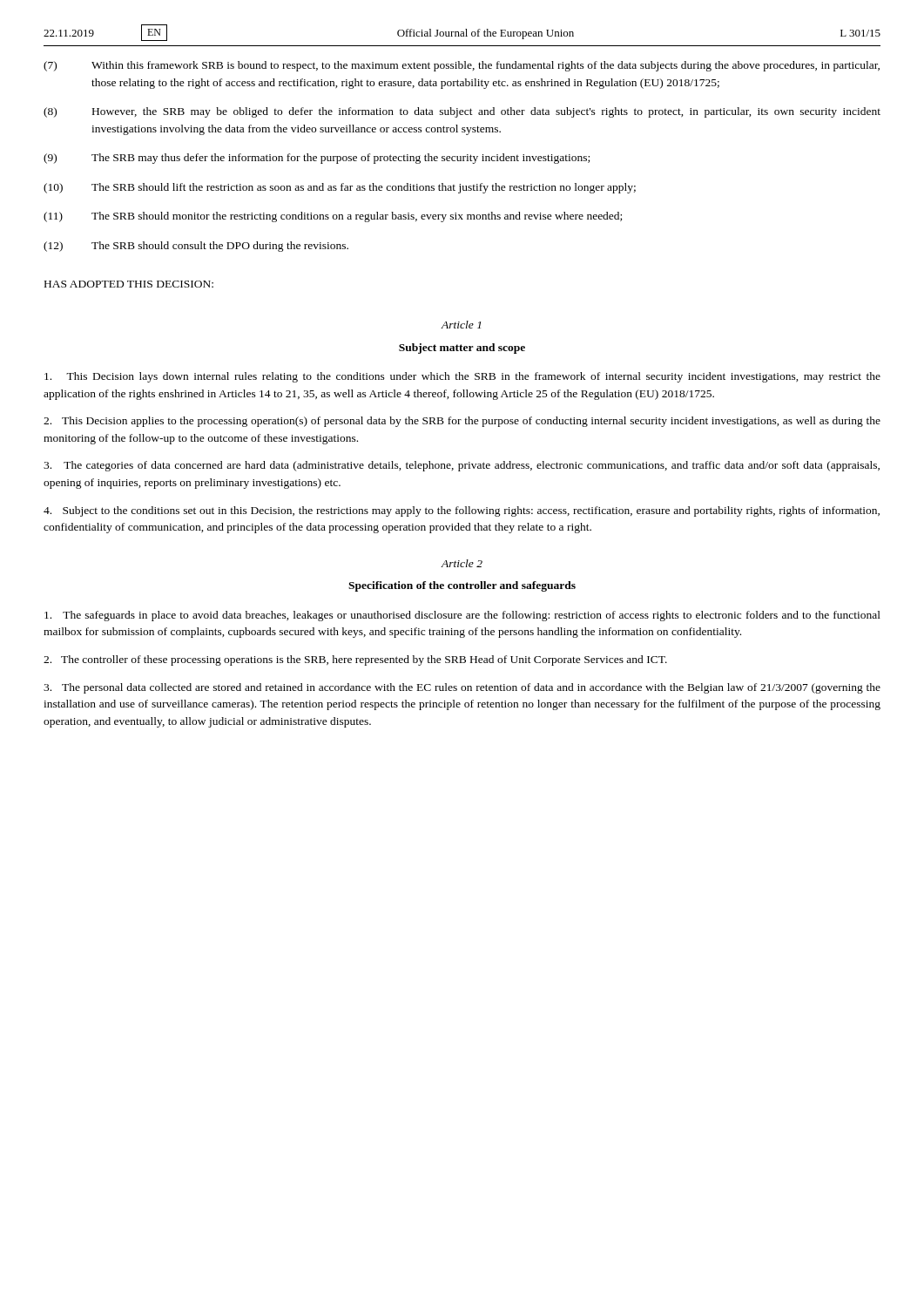Click on the text block starting "The personal data collected are stored"

462,704
